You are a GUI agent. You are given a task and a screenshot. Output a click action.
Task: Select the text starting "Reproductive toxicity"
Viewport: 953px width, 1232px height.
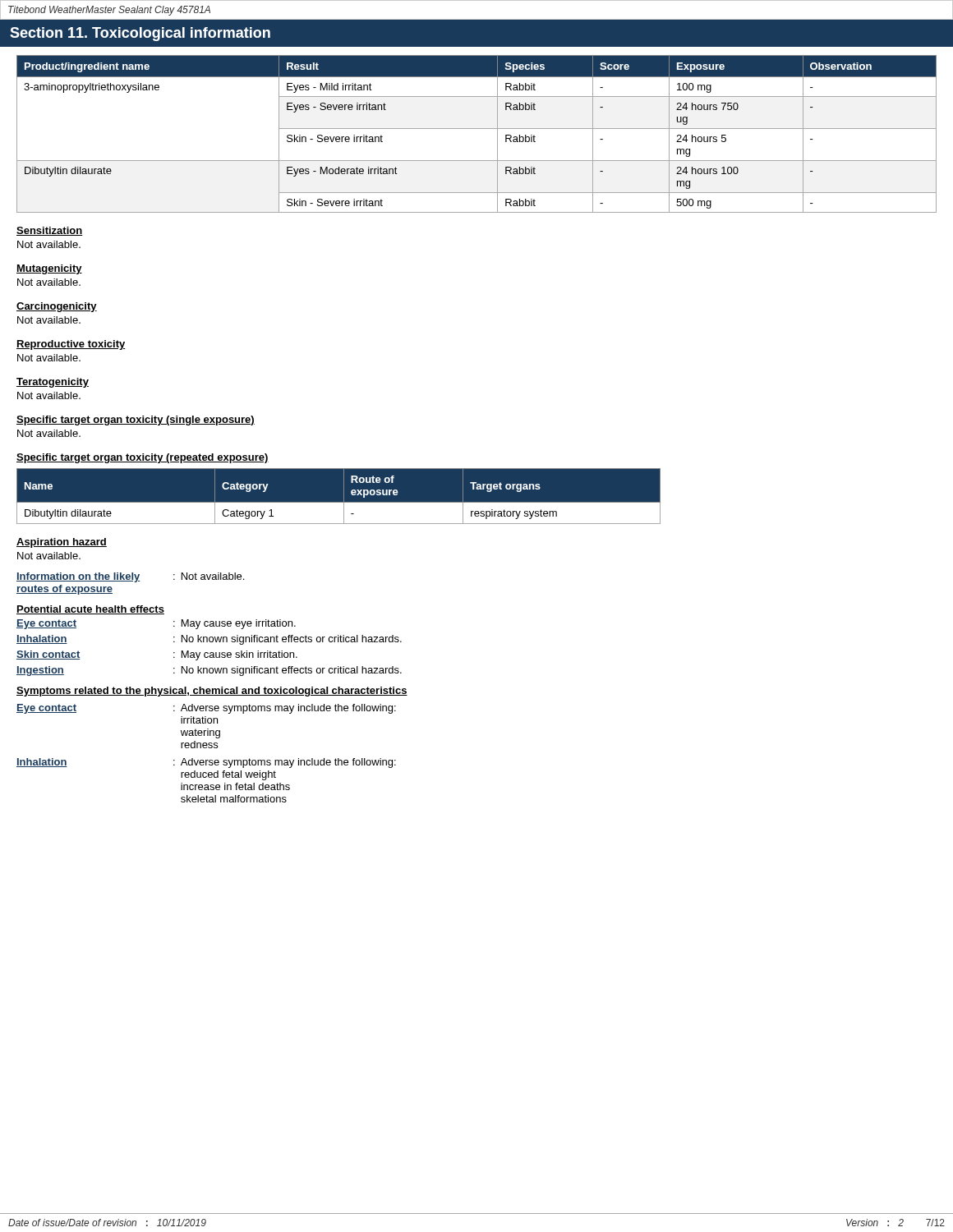point(71,344)
